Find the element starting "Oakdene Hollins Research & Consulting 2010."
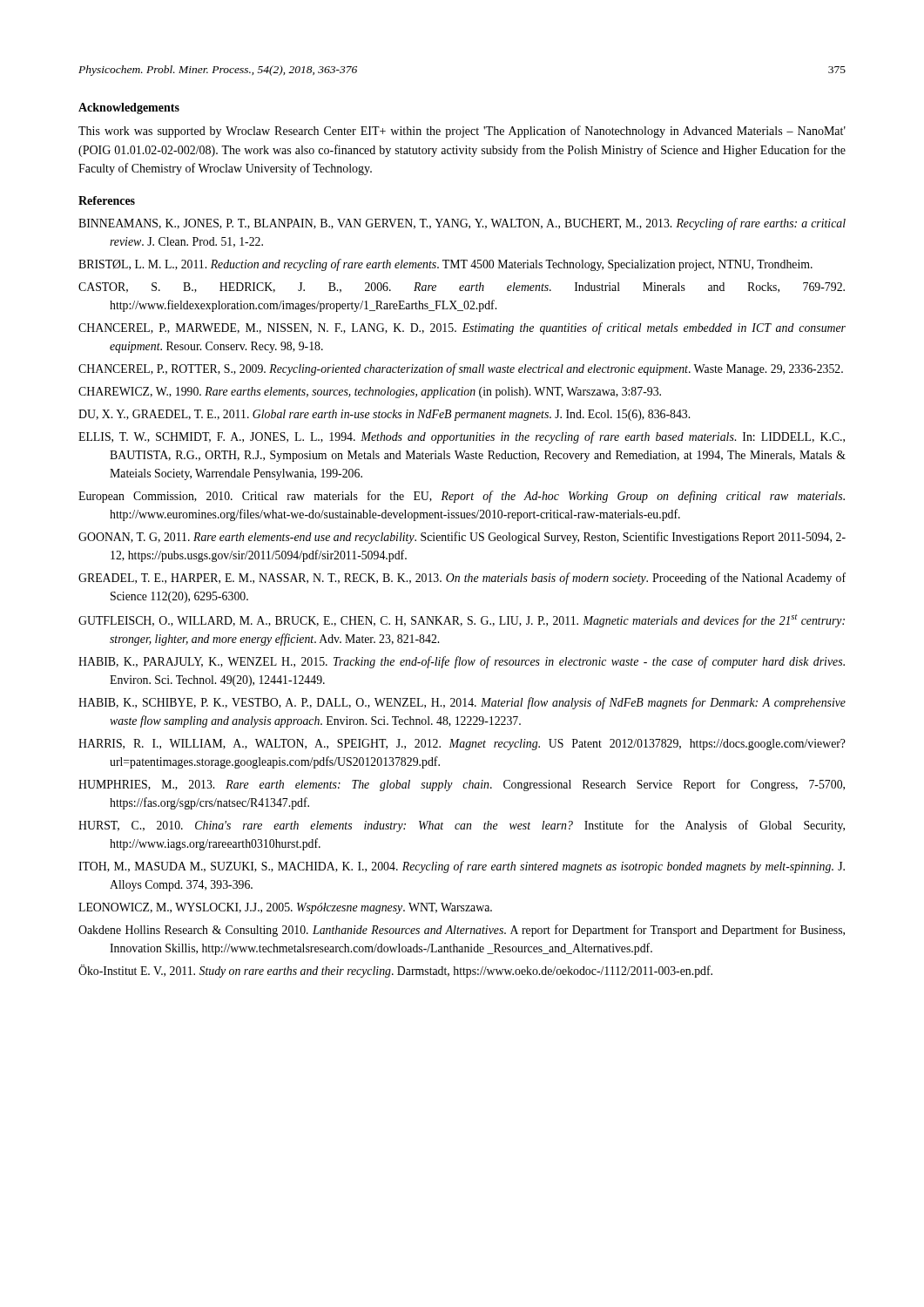This screenshot has height=1307, width=924. (462, 939)
